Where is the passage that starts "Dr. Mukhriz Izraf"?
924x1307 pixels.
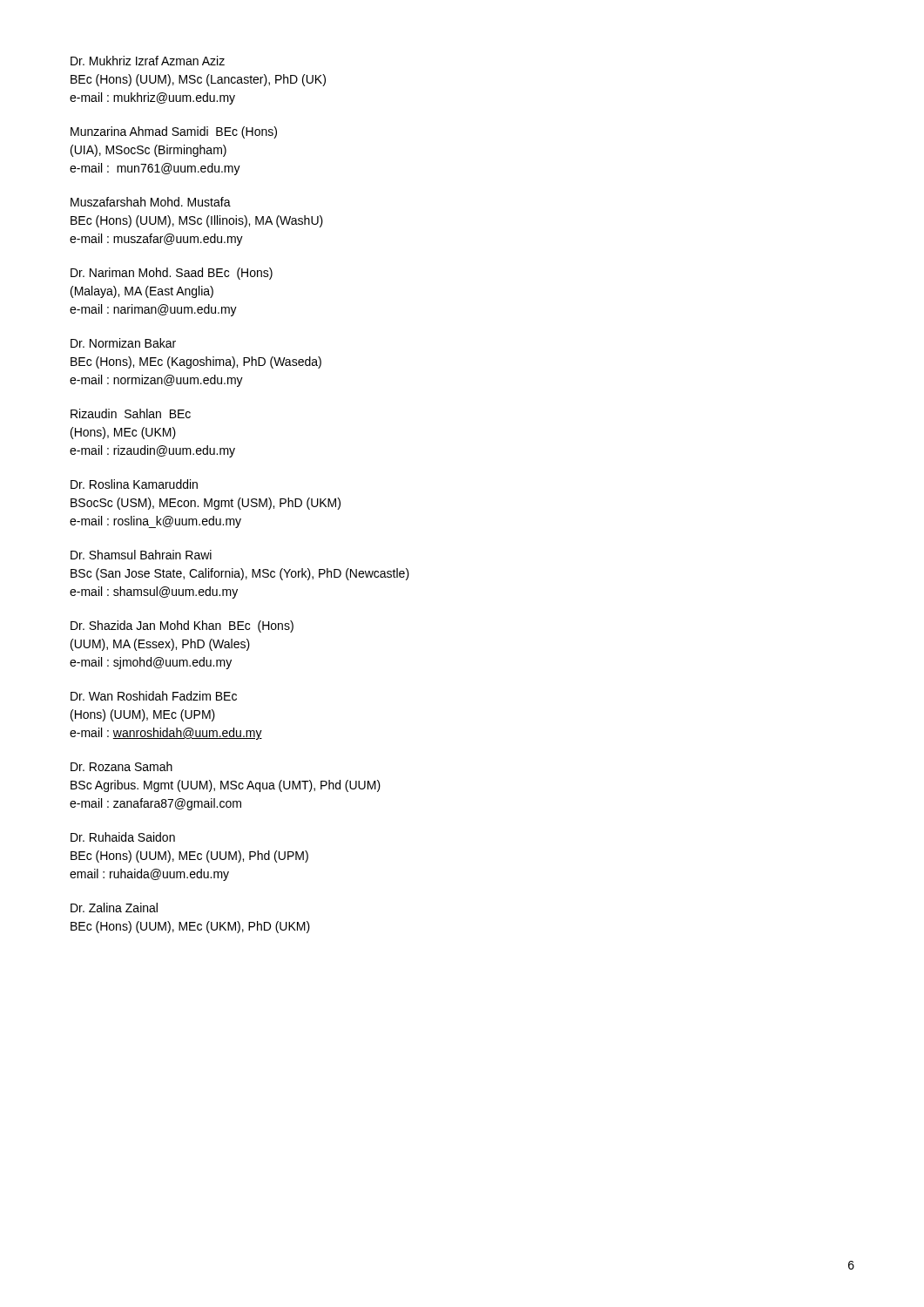(x=148, y=61)
